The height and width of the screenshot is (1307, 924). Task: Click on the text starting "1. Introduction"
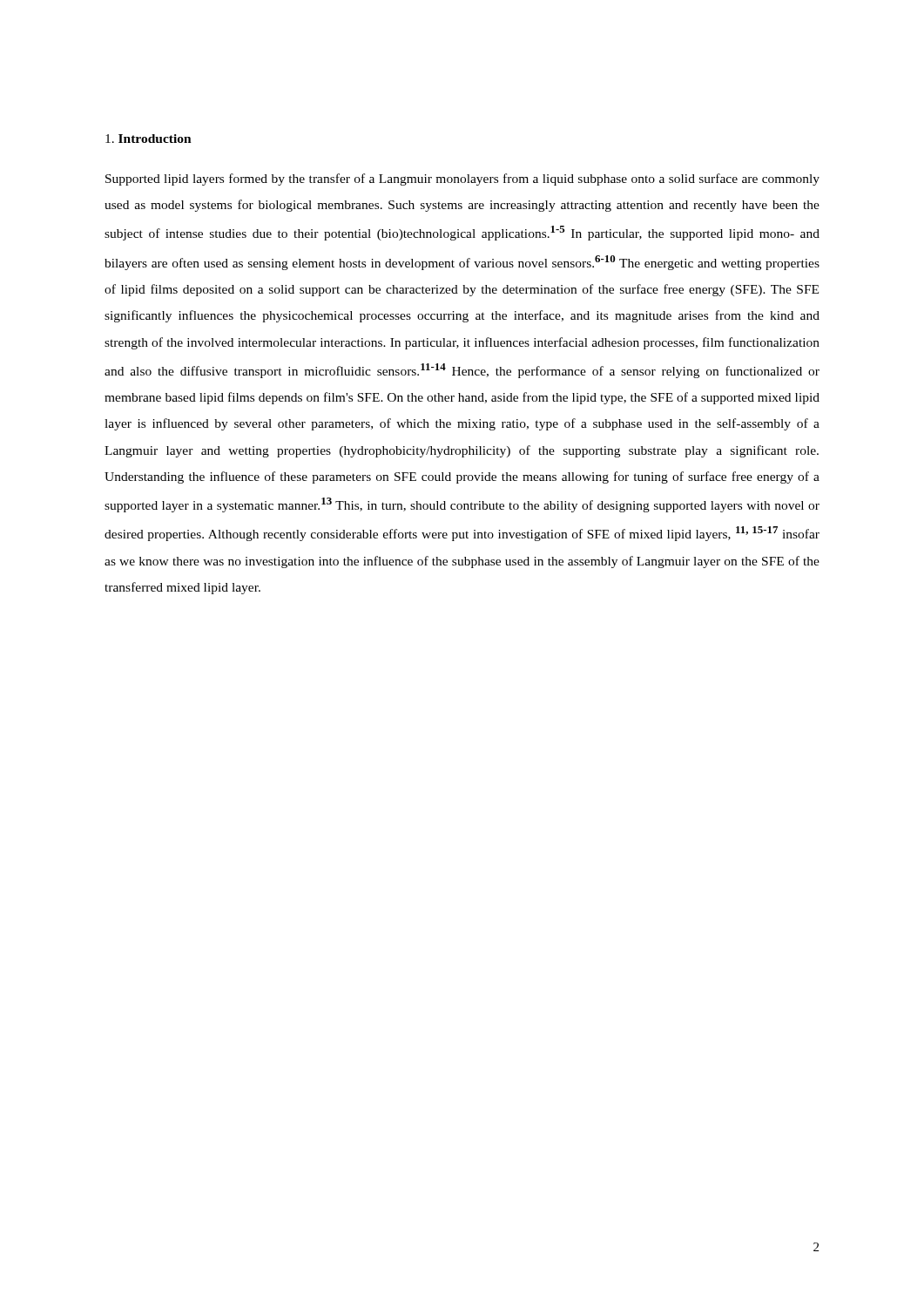coord(148,138)
